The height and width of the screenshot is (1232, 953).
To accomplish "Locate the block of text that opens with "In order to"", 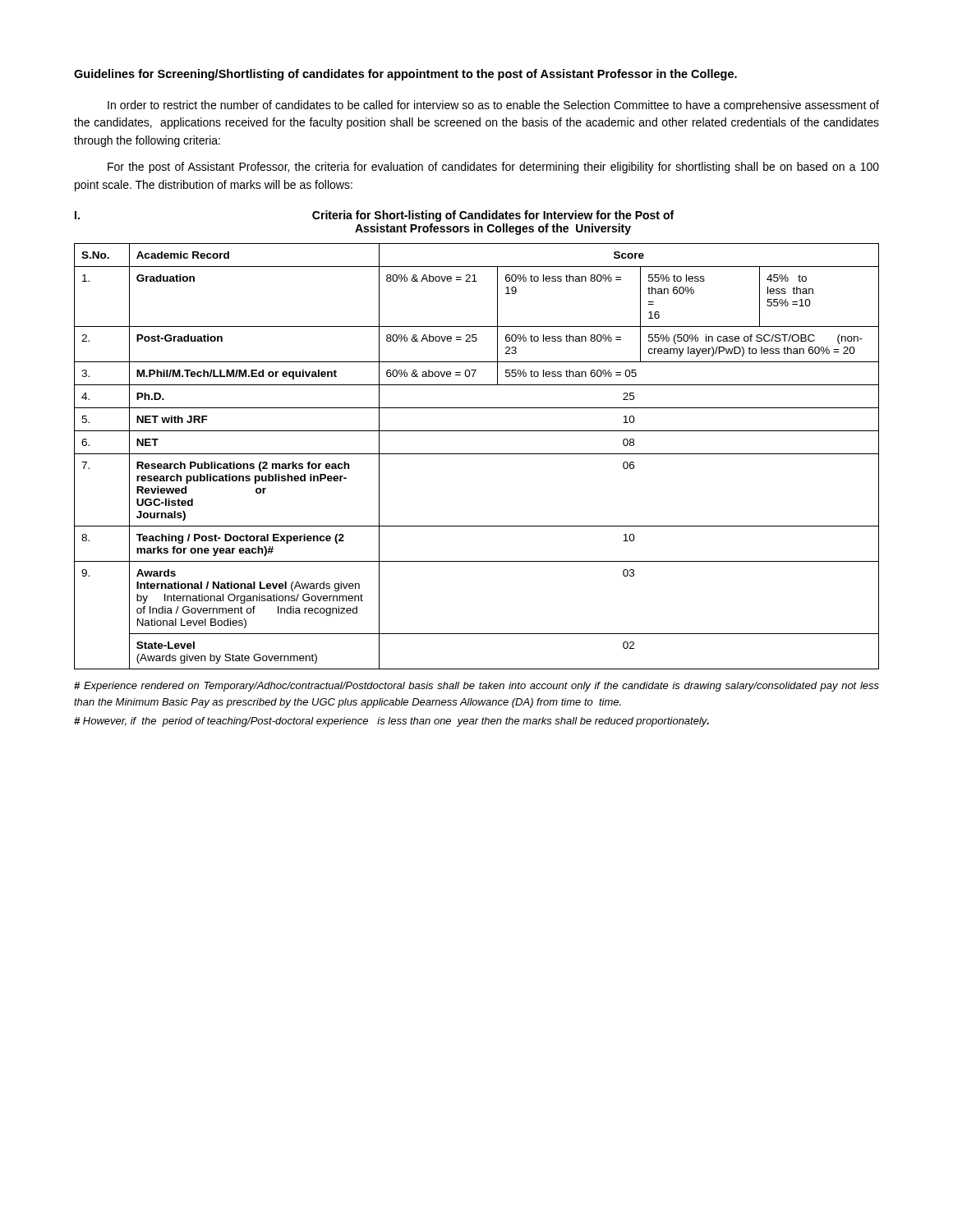I will [x=476, y=123].
